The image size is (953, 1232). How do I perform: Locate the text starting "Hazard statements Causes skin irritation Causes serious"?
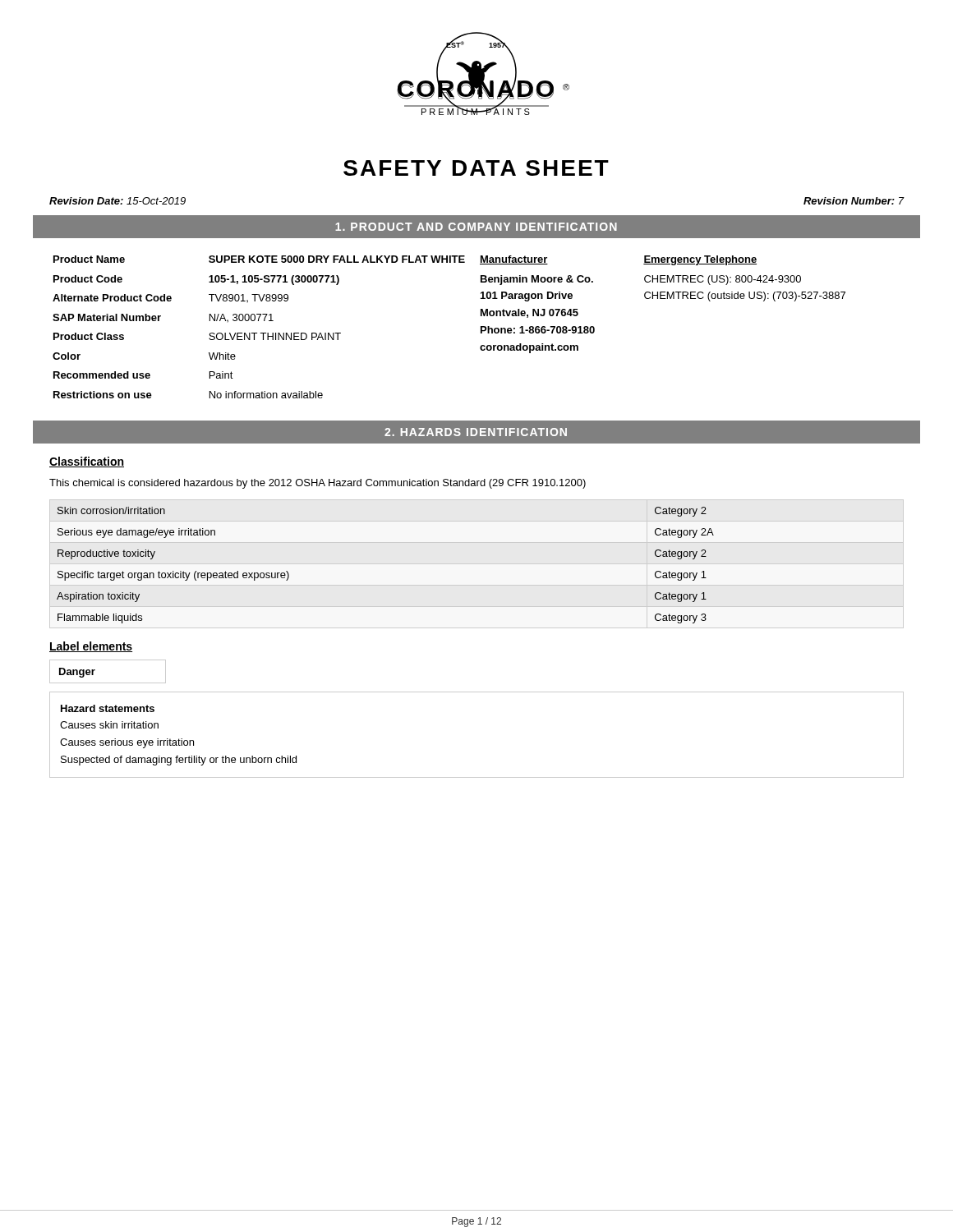click(x=179, y=734)
